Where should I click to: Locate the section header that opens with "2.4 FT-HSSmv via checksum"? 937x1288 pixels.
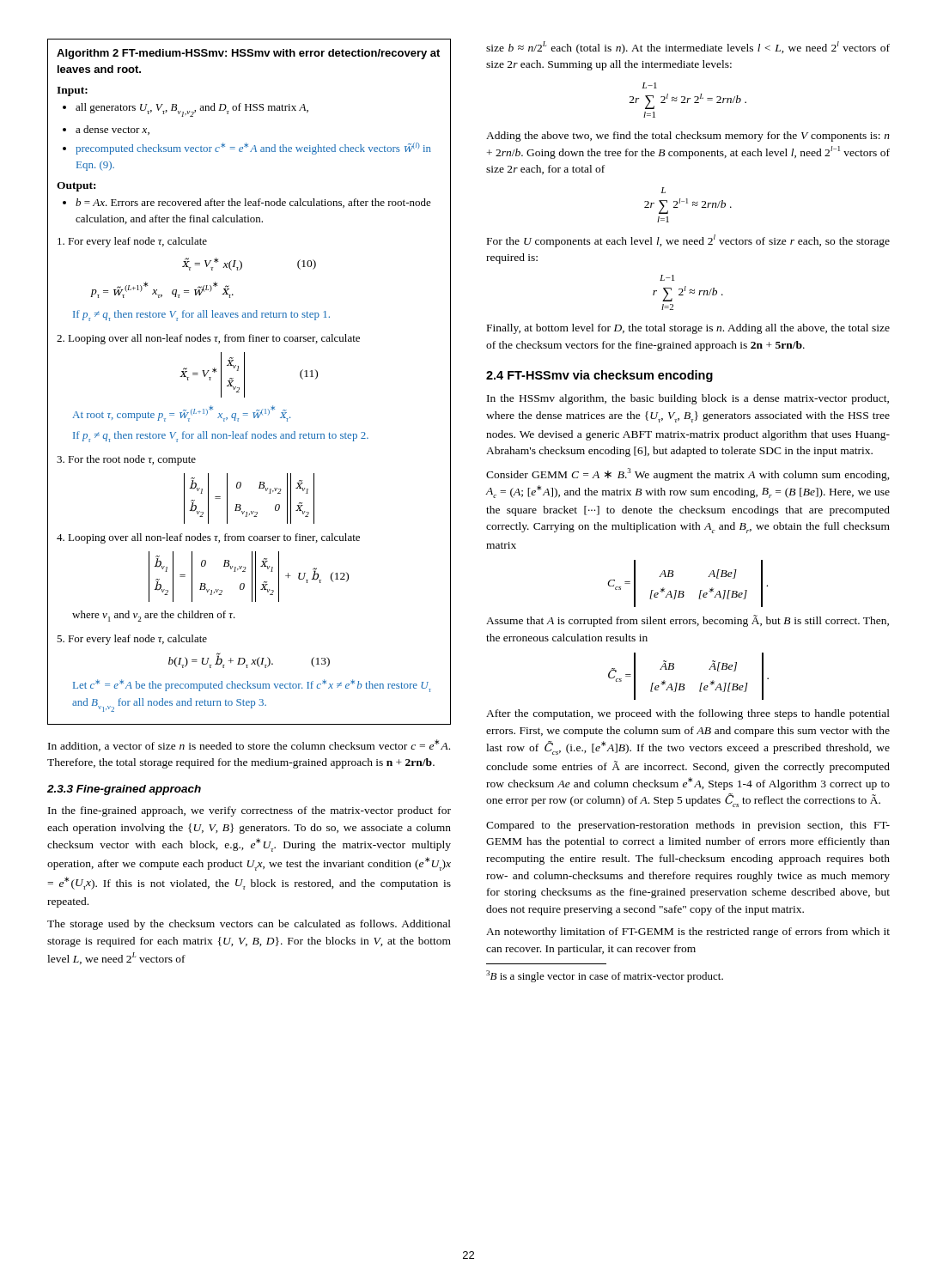(x=600, y=375)
